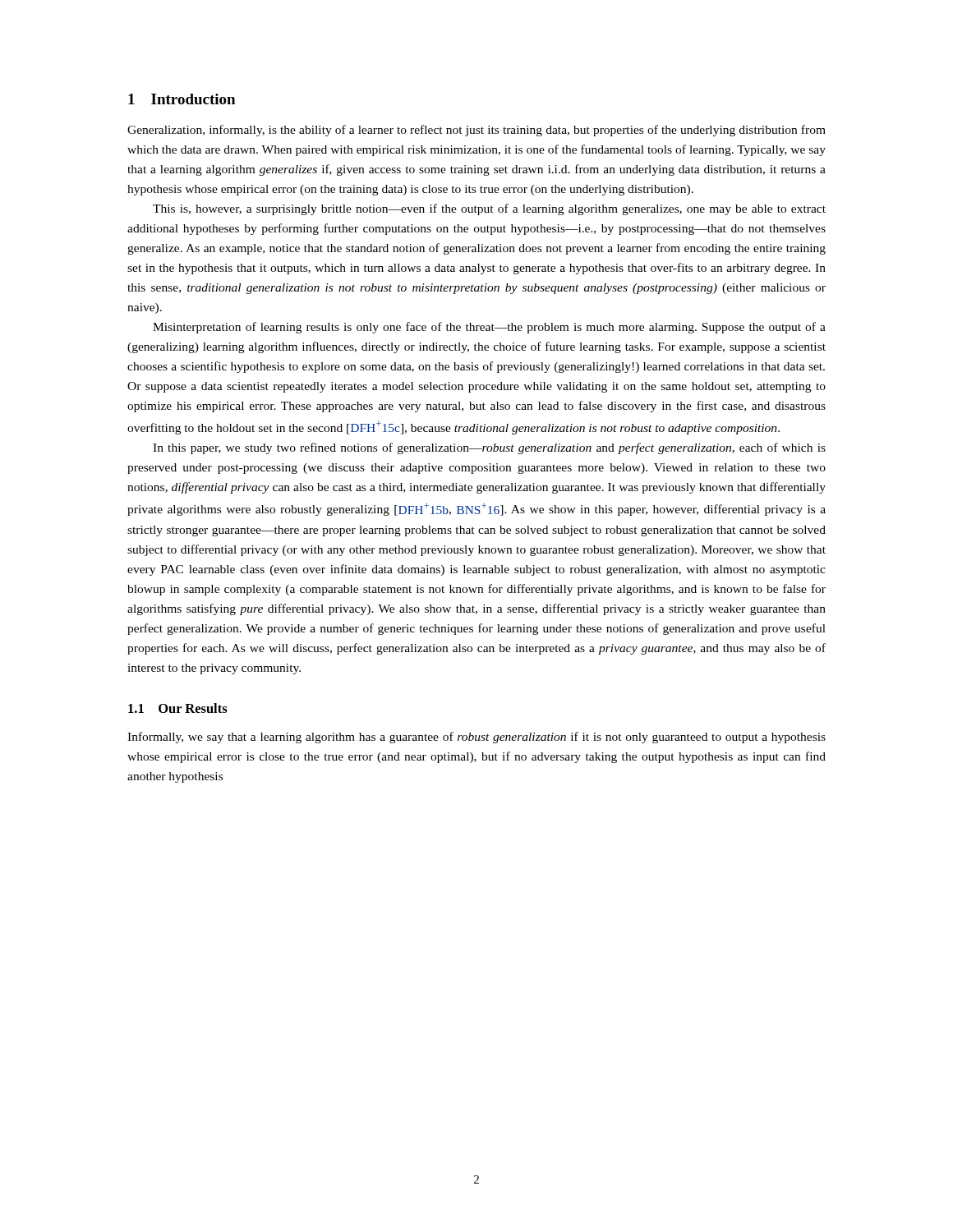Click on the section header containing "1.1 Our Results"
This screenshot has height=1232, width=953.
coord(178,708)
